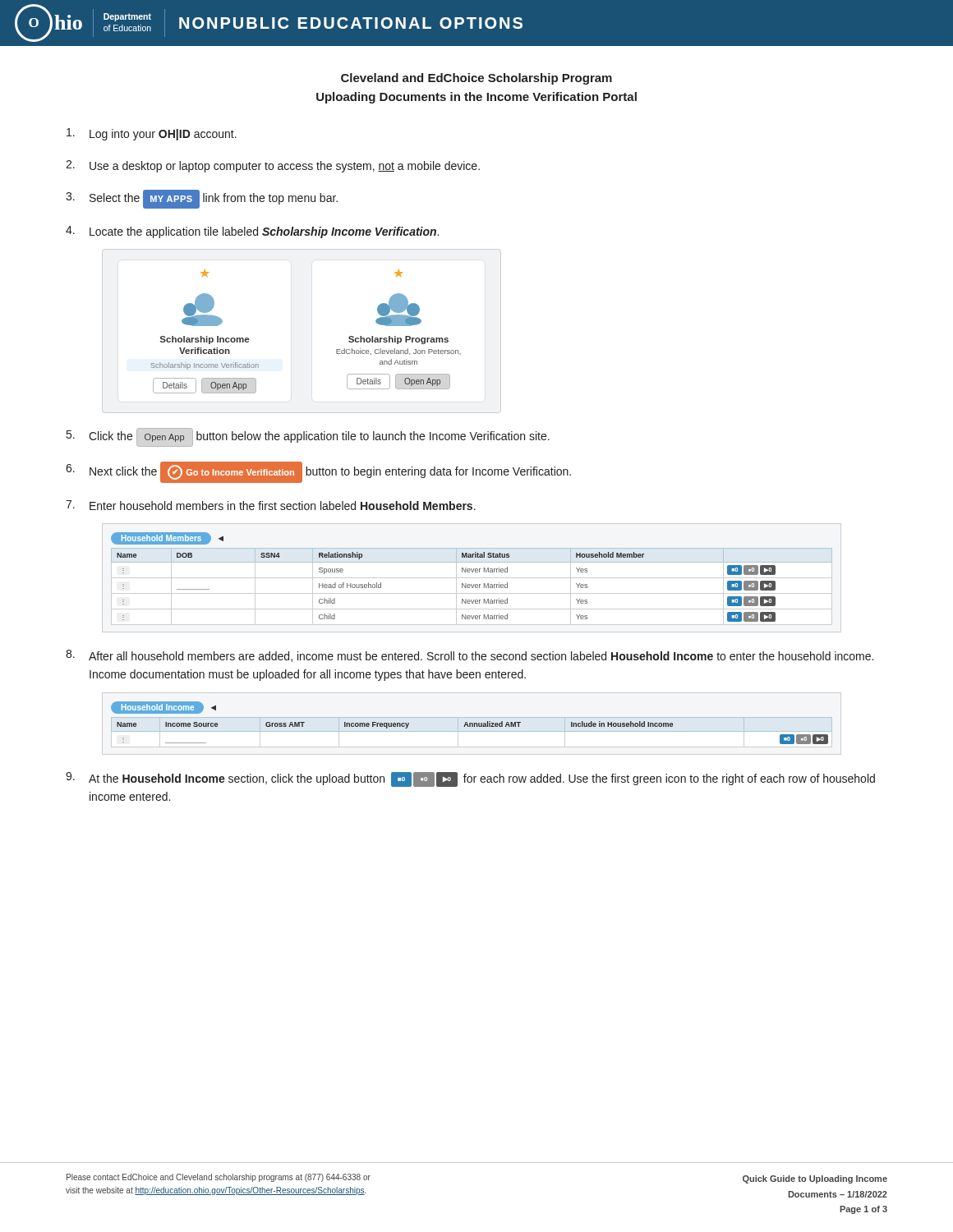953x1232 pixels.
Task: Find the block on this page that starts "Log into your"
Action: point(151,134)
